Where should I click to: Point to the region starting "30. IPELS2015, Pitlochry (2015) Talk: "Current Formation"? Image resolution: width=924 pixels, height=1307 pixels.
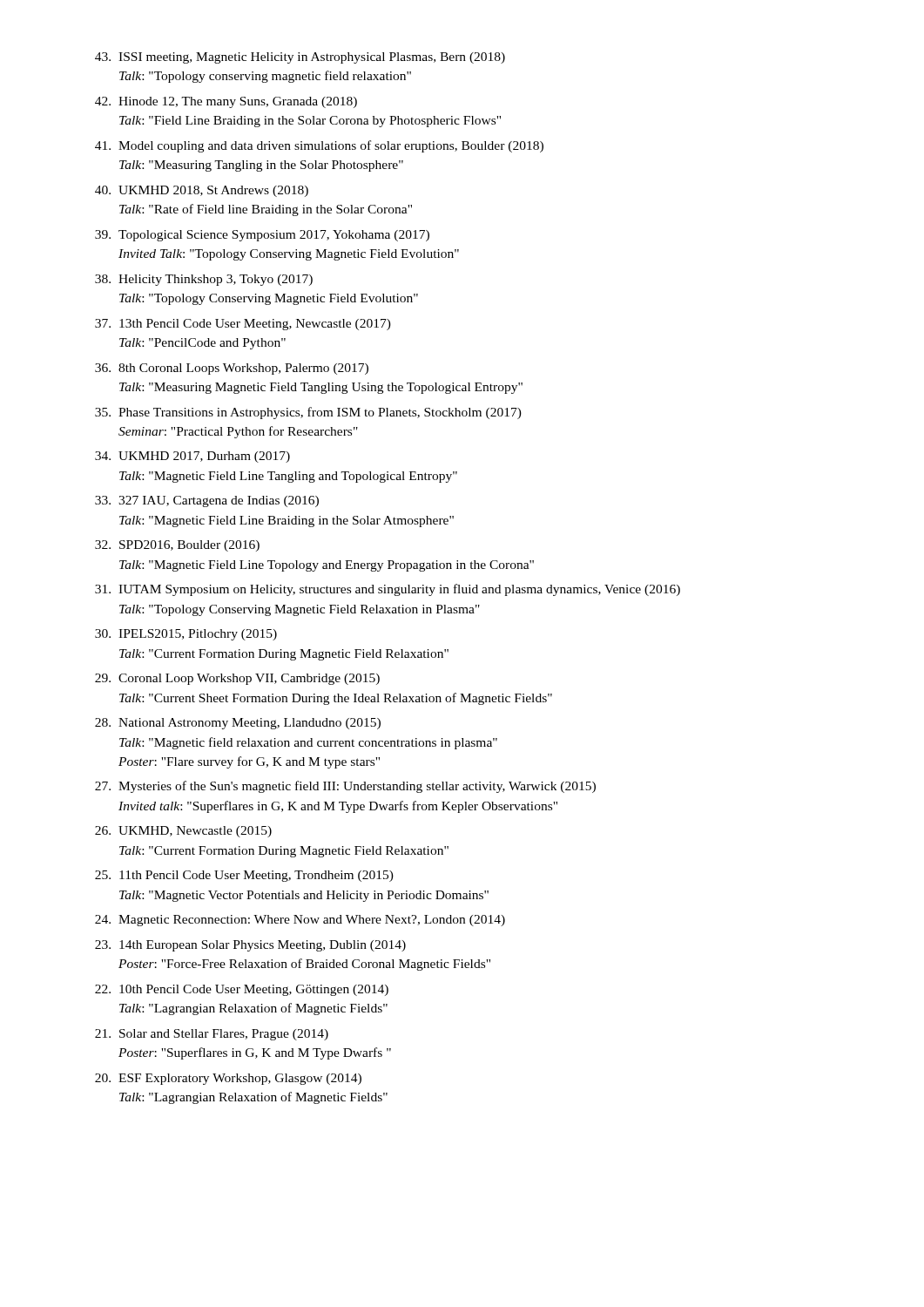(186, 635)
